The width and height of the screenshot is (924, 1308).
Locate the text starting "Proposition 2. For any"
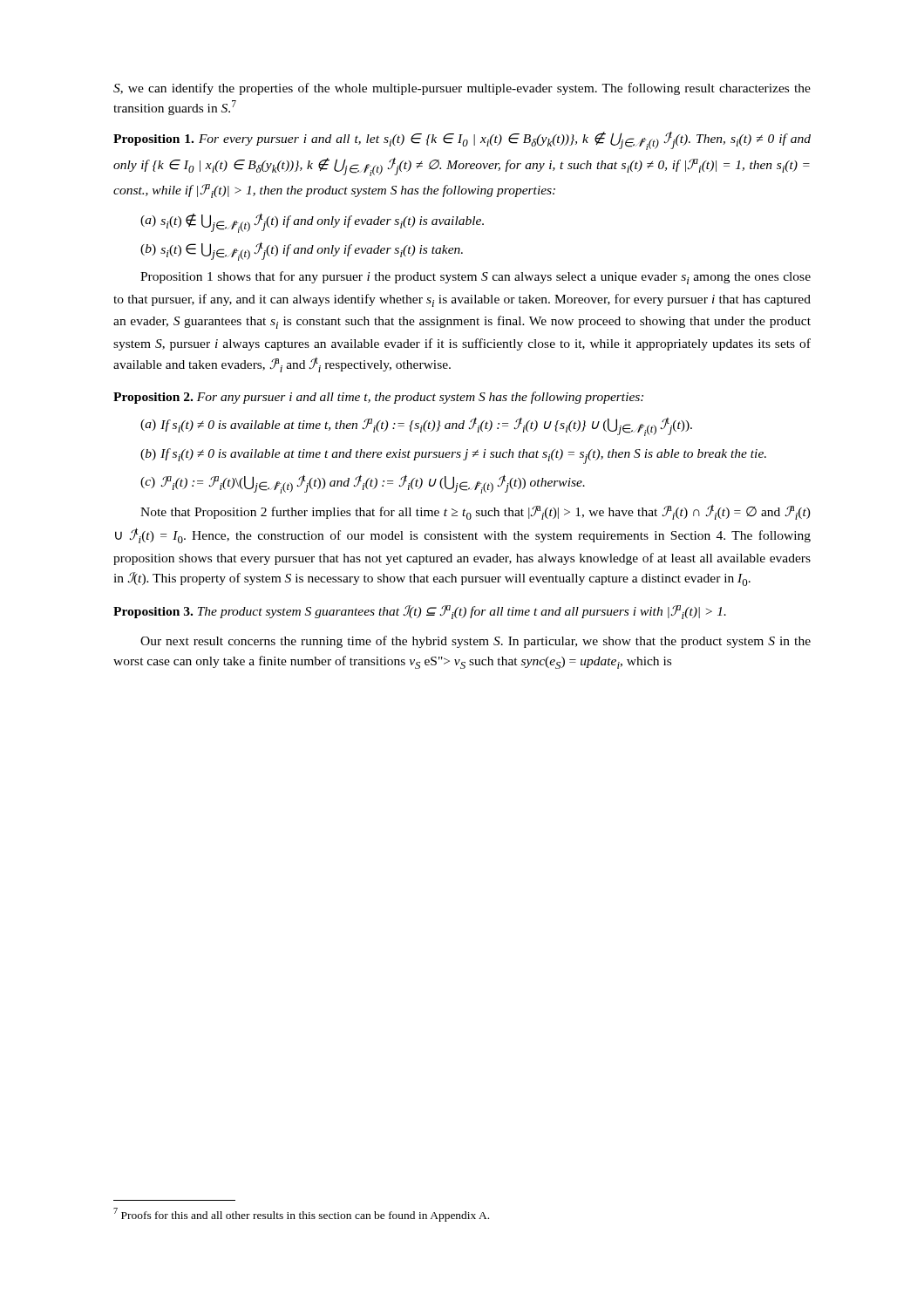(x=462, y=397)
